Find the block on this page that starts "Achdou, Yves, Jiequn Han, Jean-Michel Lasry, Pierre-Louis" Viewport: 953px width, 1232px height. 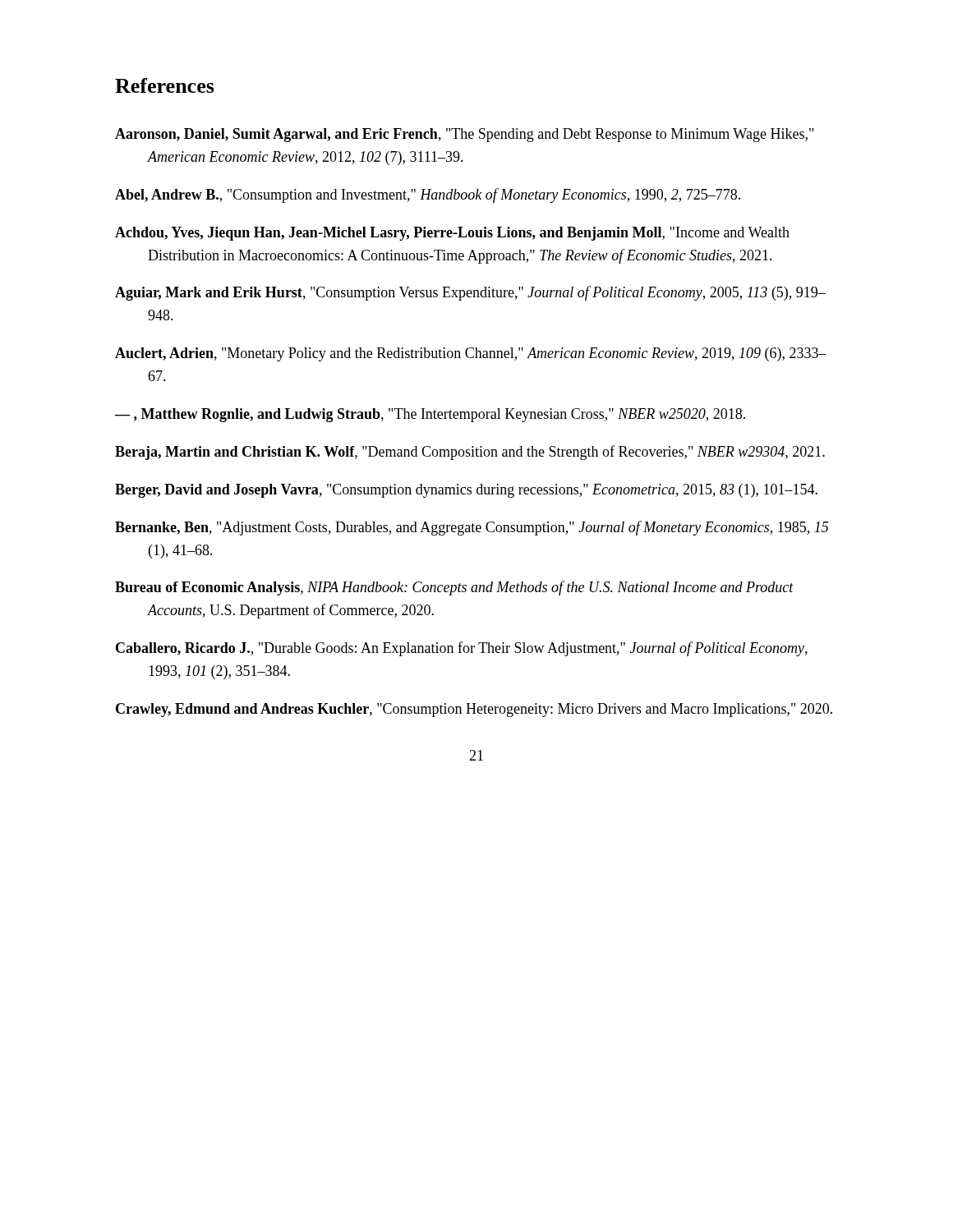[452, 244]
